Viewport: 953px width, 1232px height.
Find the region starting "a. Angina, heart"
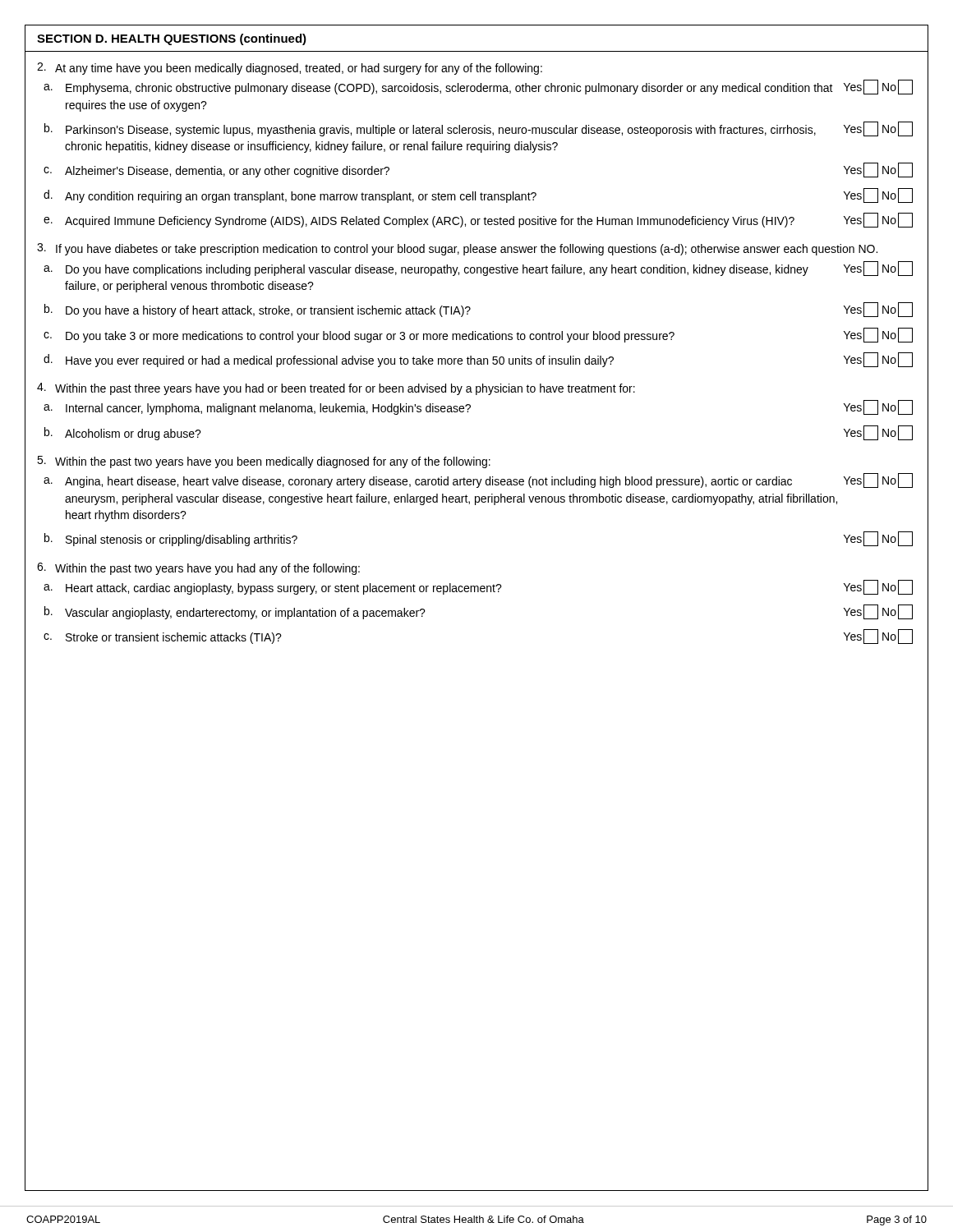pyautogui.click(x=478, y=498)
